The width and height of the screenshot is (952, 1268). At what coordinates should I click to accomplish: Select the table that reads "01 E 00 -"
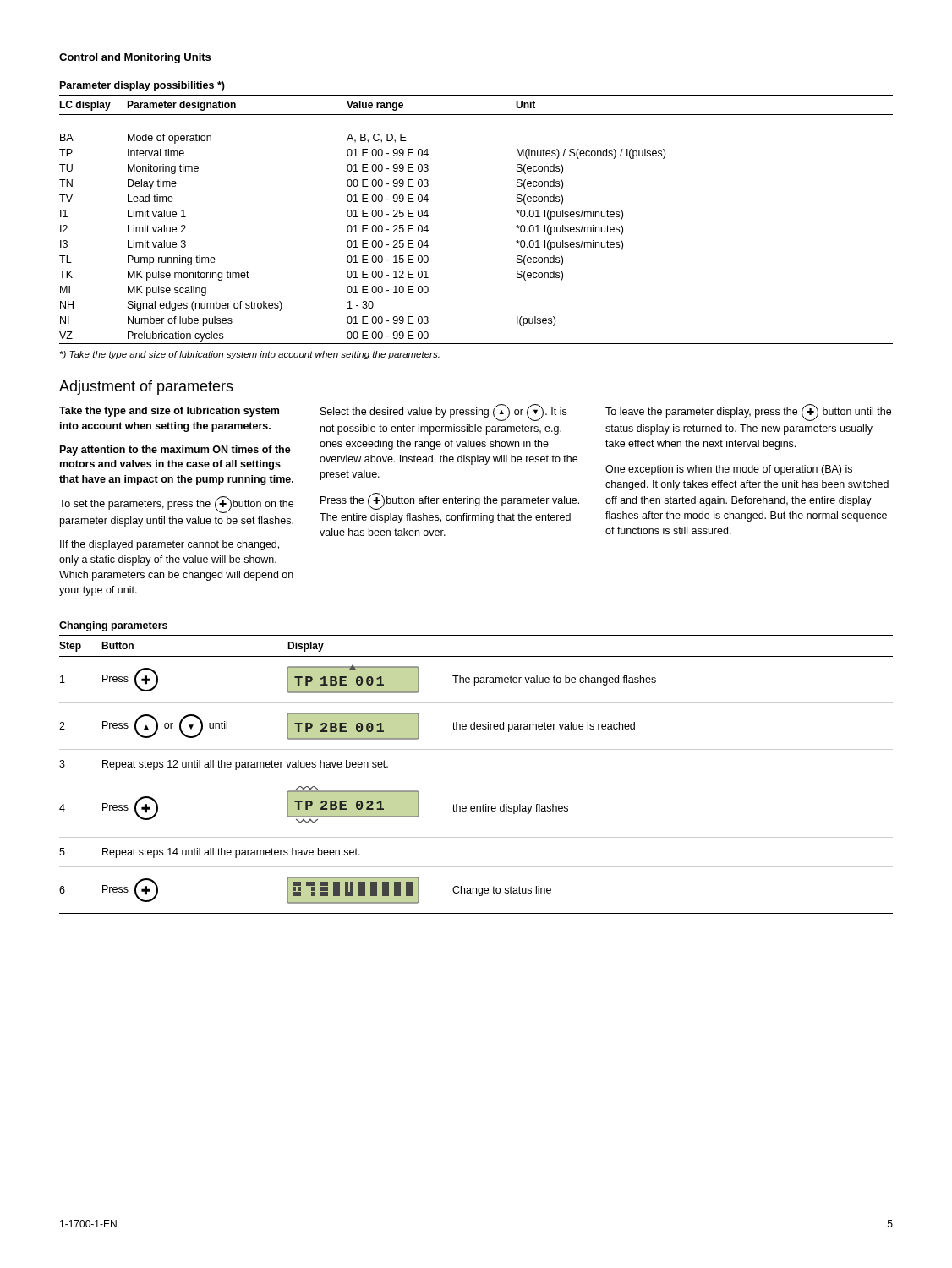tap(476, 219)
